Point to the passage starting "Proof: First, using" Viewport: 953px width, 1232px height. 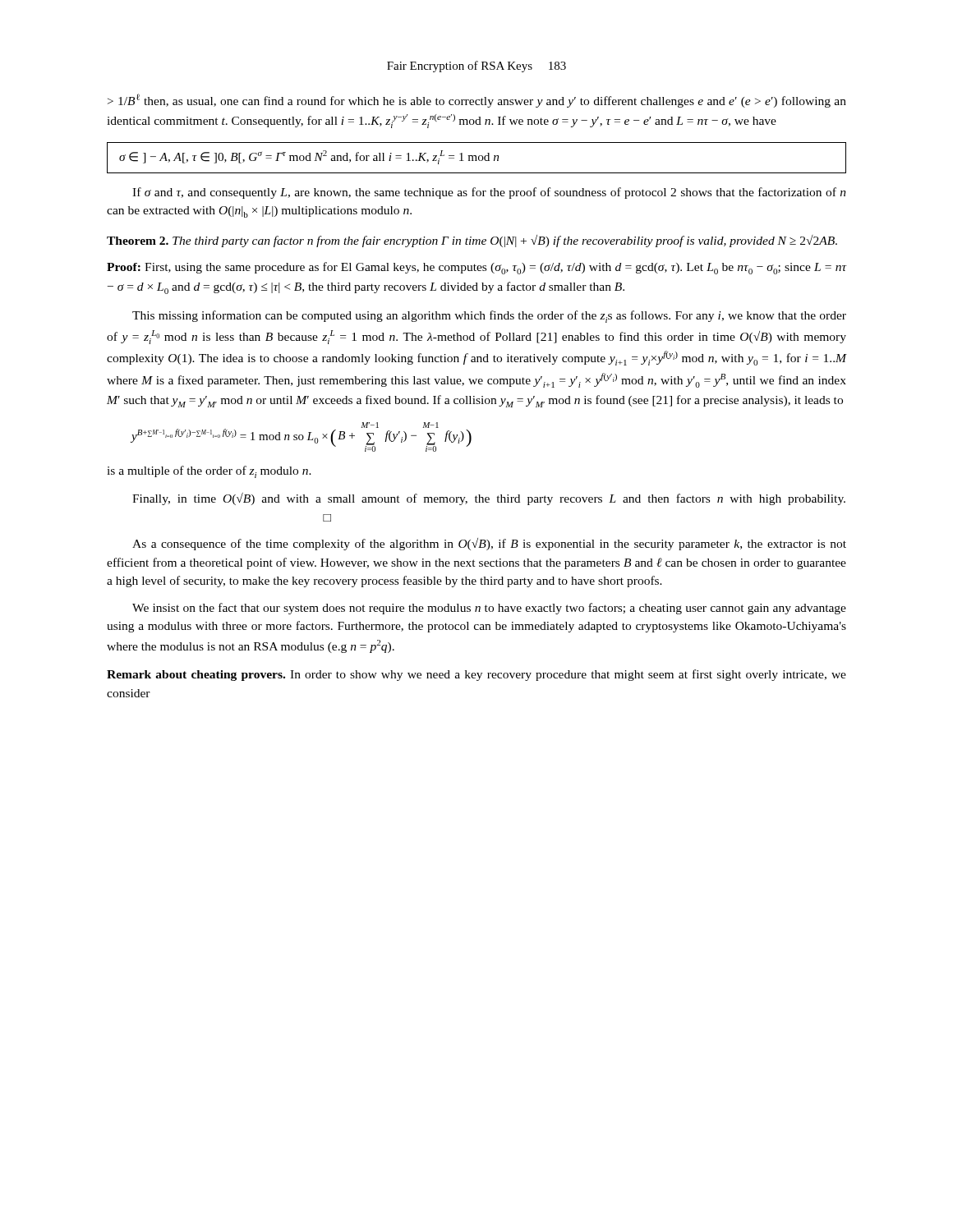tap(476, 278)
